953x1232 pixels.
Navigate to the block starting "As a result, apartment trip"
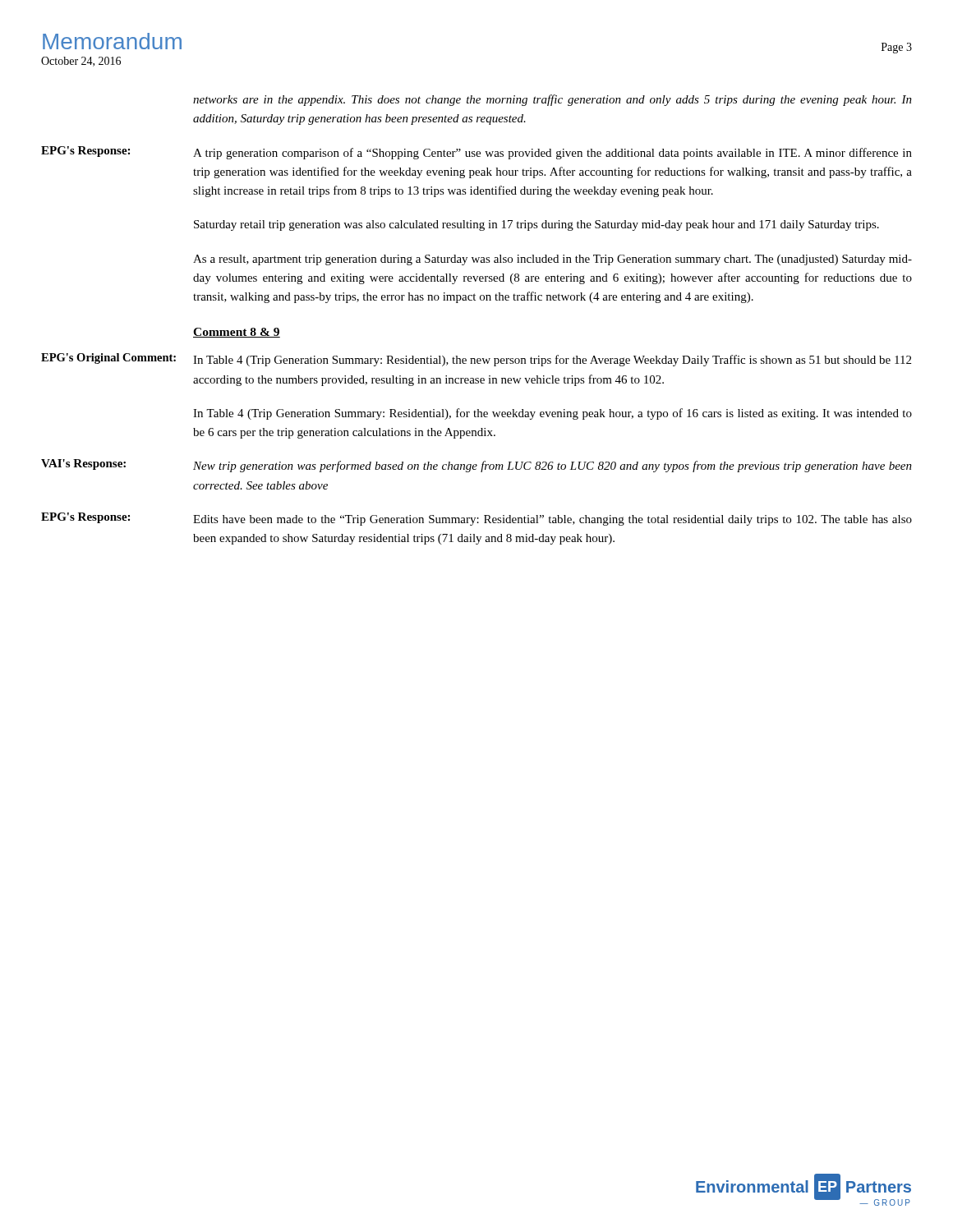(553, 277)
